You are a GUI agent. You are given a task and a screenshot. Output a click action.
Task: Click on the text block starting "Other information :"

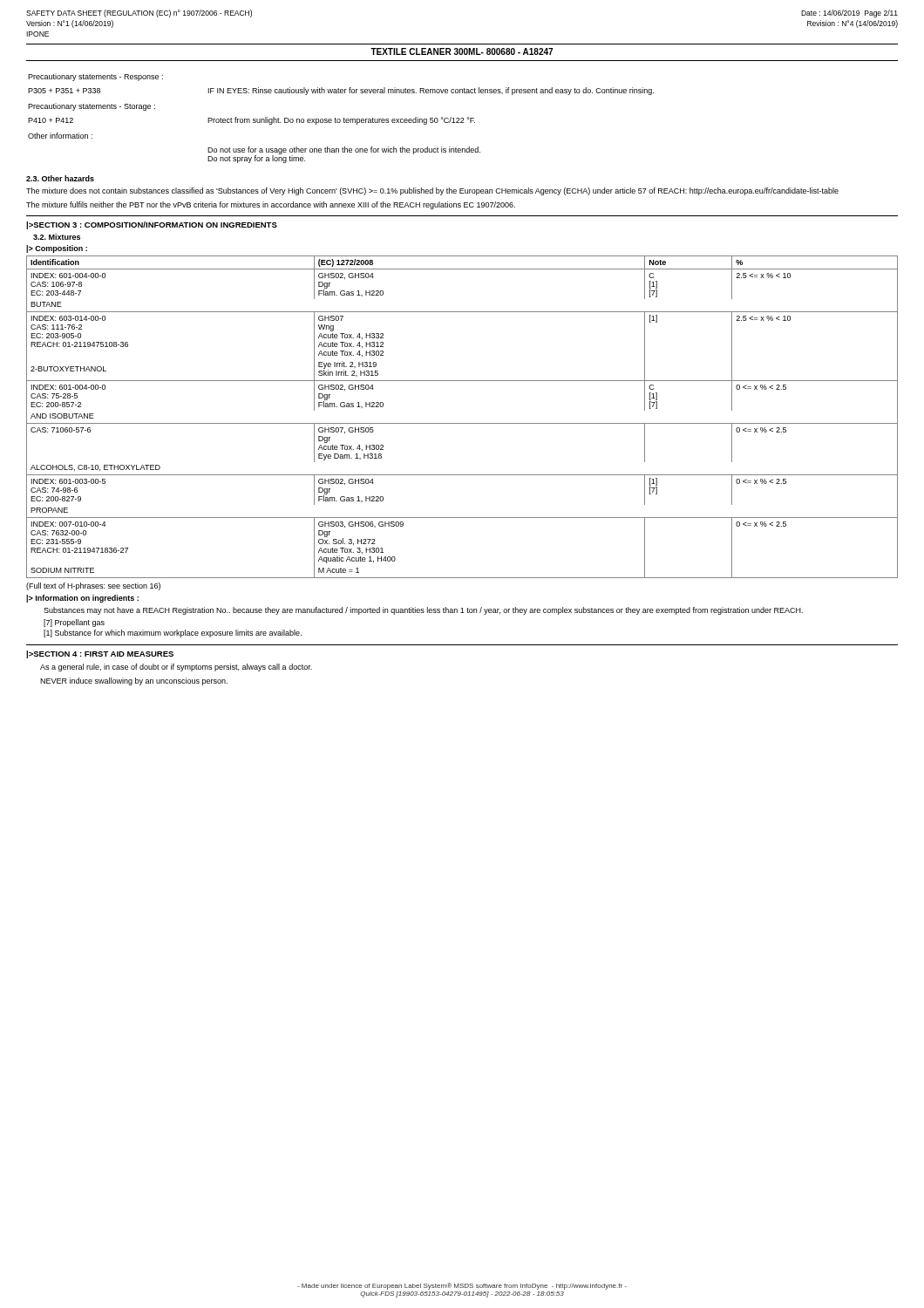click(x=60, y=136)
